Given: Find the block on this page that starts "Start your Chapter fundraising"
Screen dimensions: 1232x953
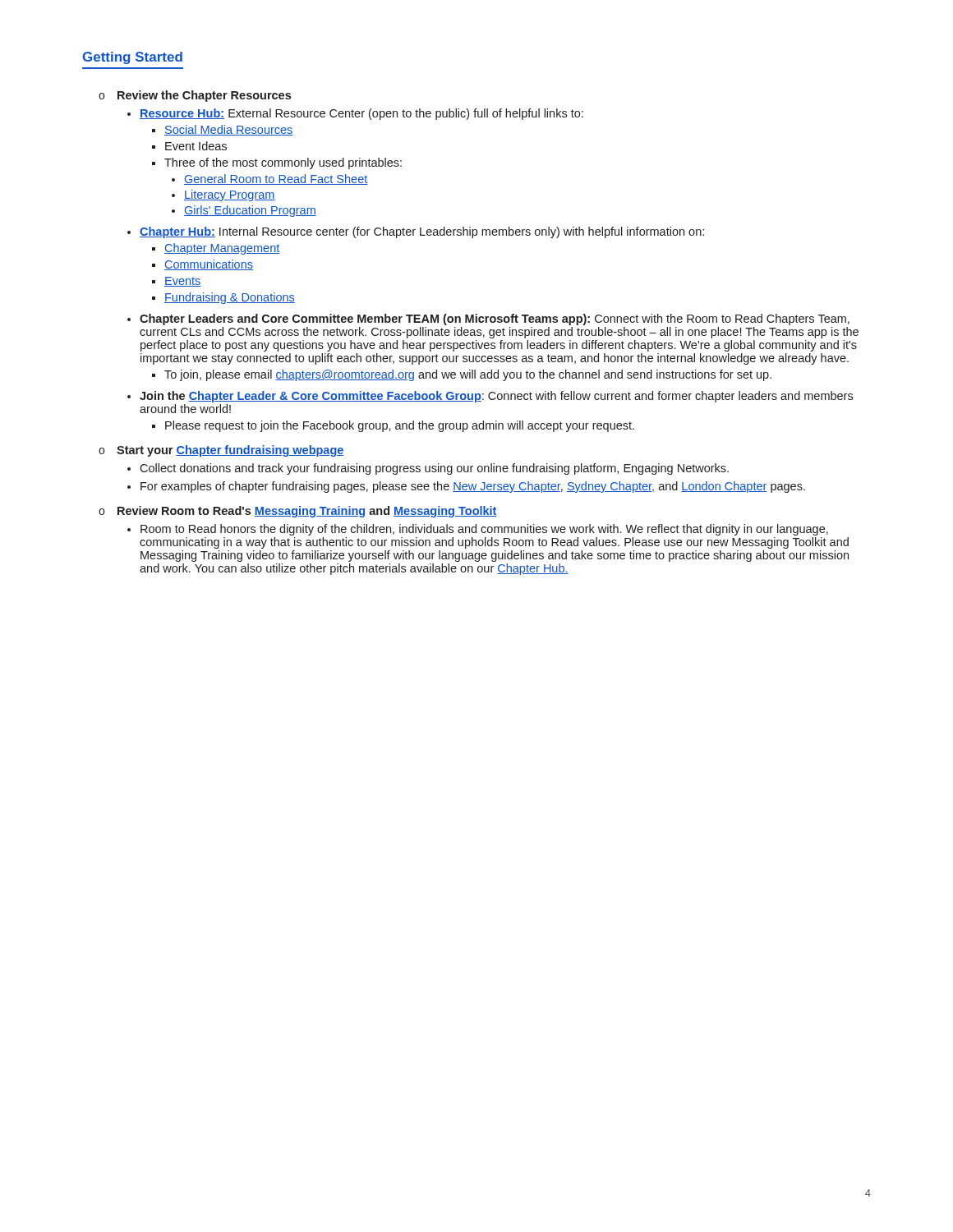Looking at the screenshot, I should click(x=494, y=468).
